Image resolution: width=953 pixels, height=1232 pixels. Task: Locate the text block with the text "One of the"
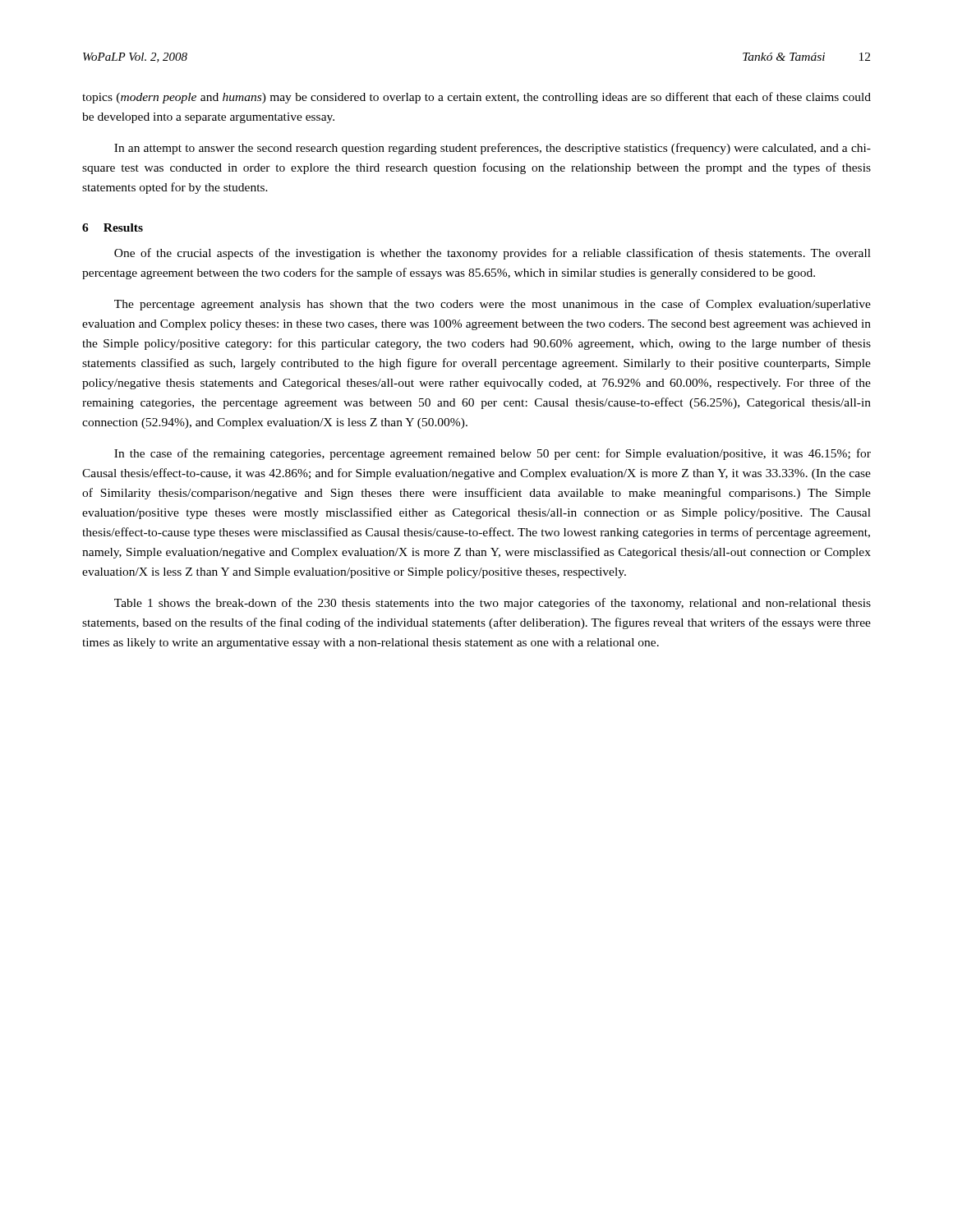tap(476, 263)
